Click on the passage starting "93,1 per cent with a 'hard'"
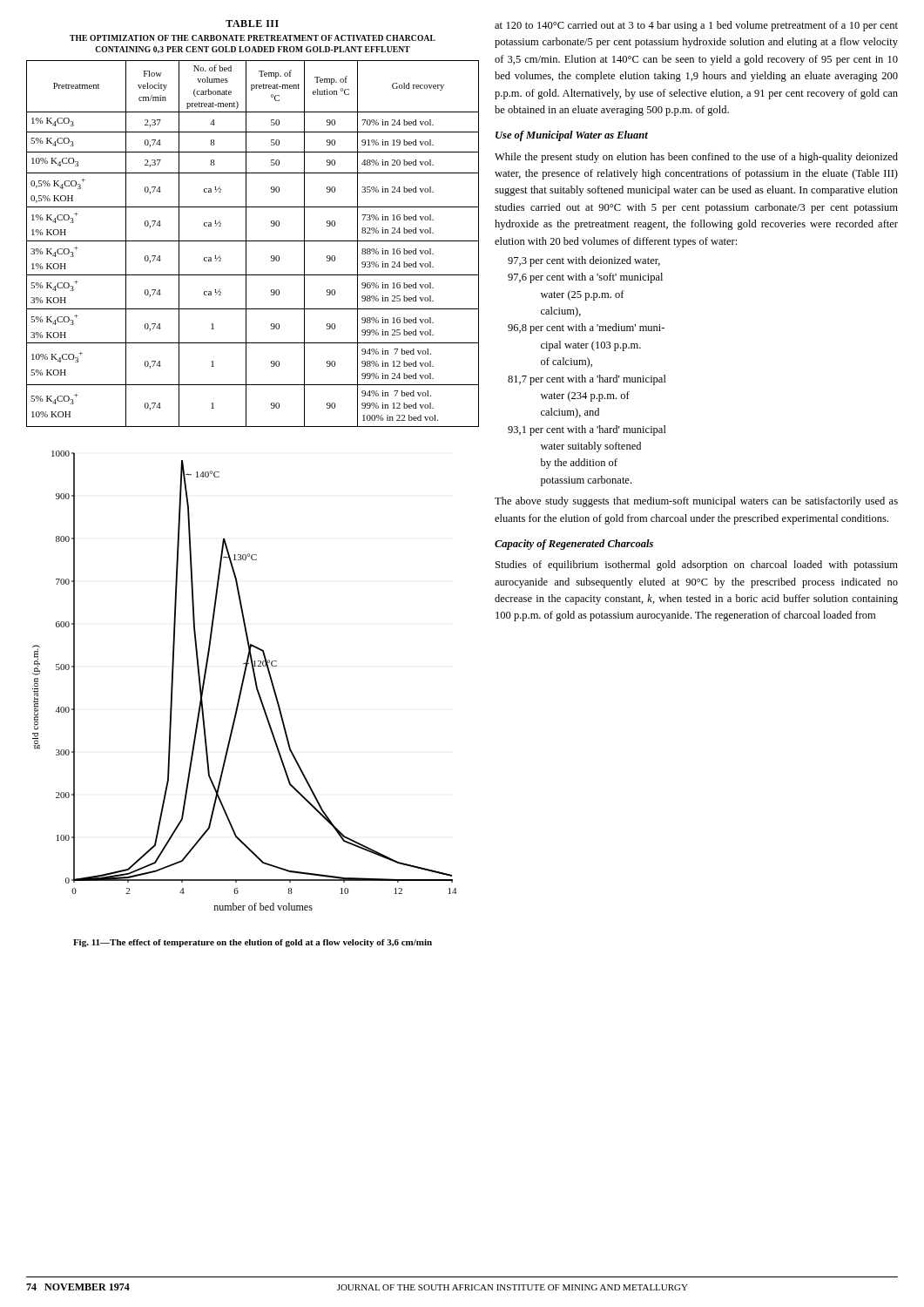924x1307 pixels. coord(587,455)
